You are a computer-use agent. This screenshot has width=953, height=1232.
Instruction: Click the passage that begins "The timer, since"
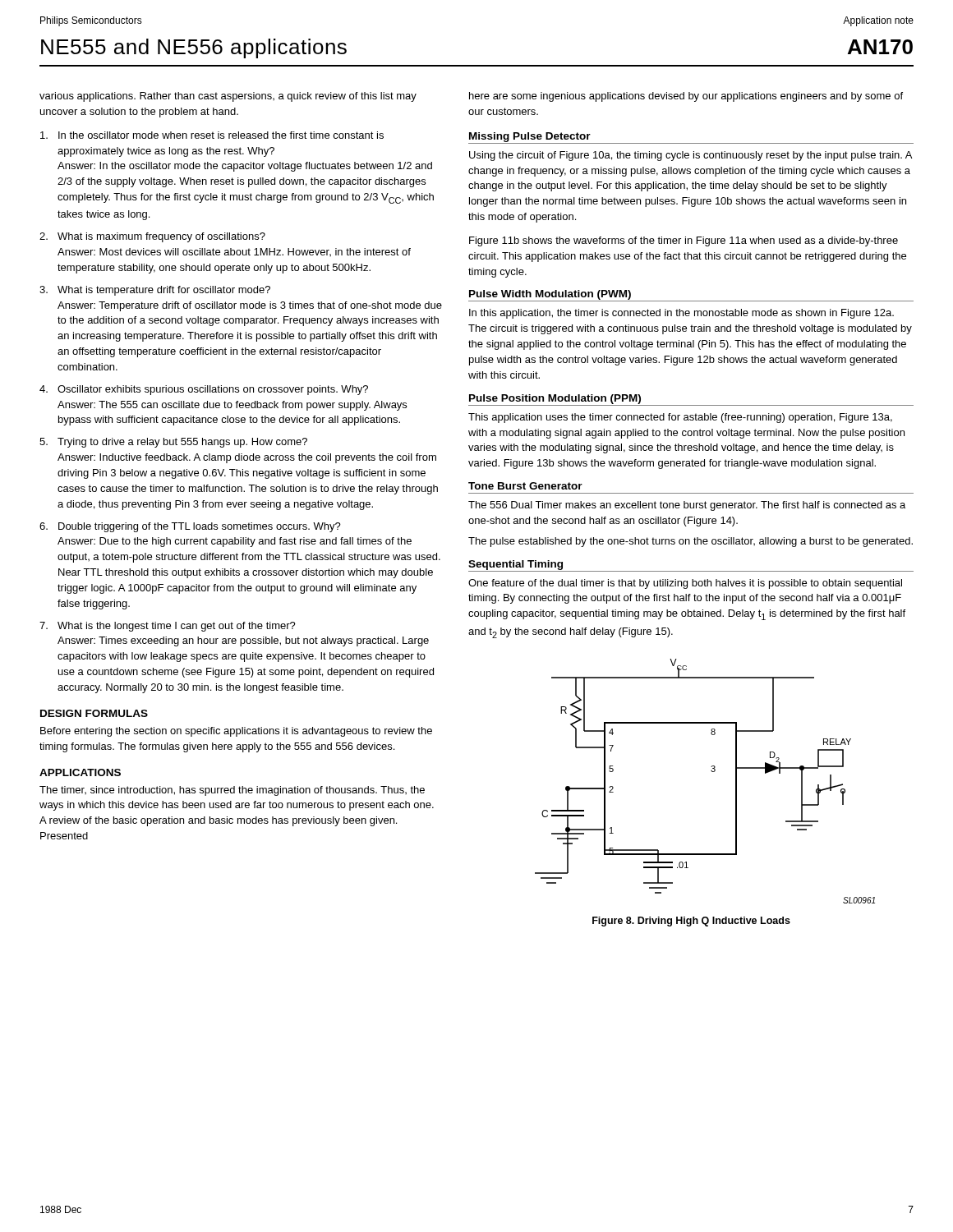(x=237, y=813)
